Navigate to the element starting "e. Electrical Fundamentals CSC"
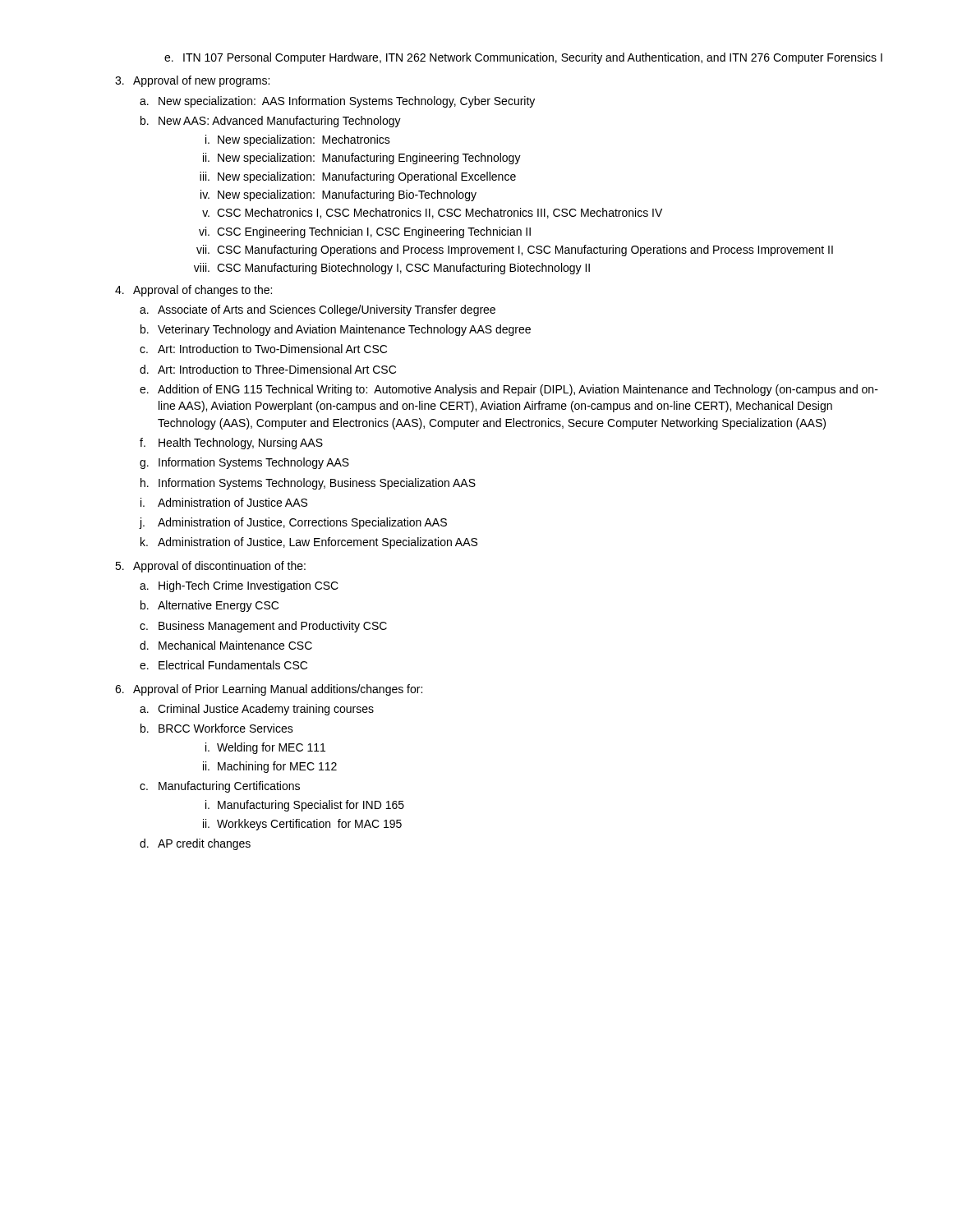The width and height of the screenshot is (953, 1232). pyautogui.click(x=223, y=665)
